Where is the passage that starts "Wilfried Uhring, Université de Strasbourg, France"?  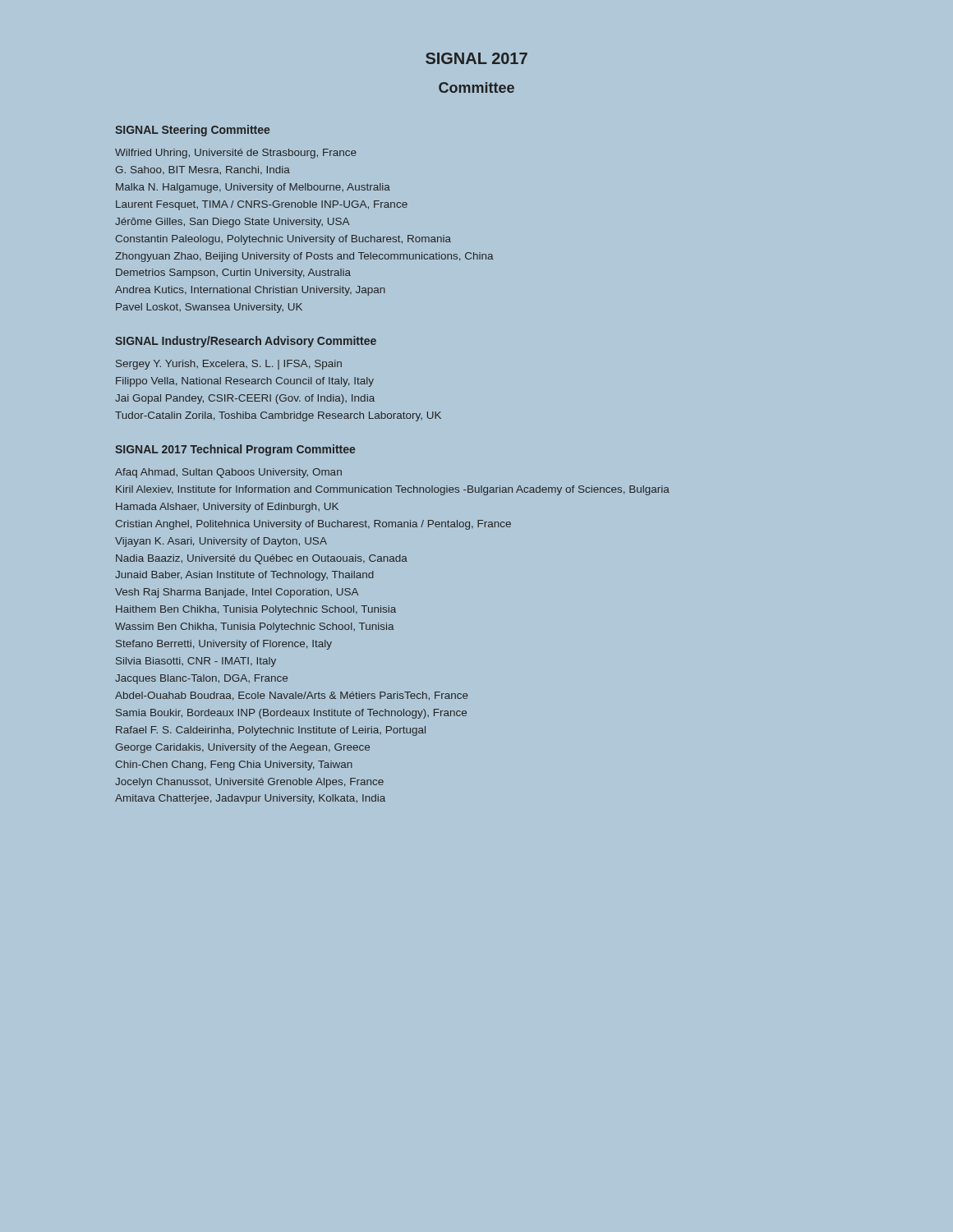point(236,154)
